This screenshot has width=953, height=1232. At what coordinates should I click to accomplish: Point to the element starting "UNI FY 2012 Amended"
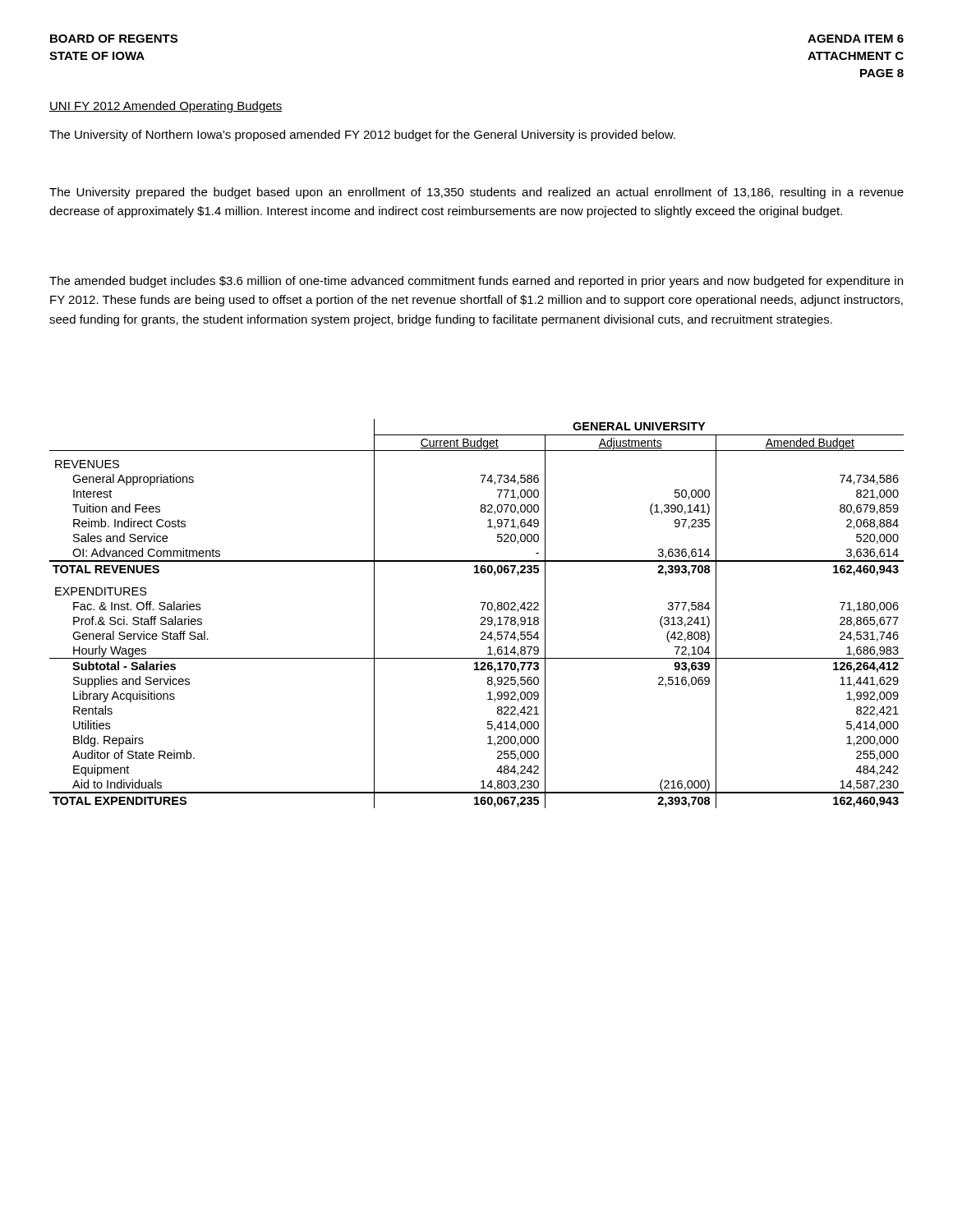(x=166, y=106)
